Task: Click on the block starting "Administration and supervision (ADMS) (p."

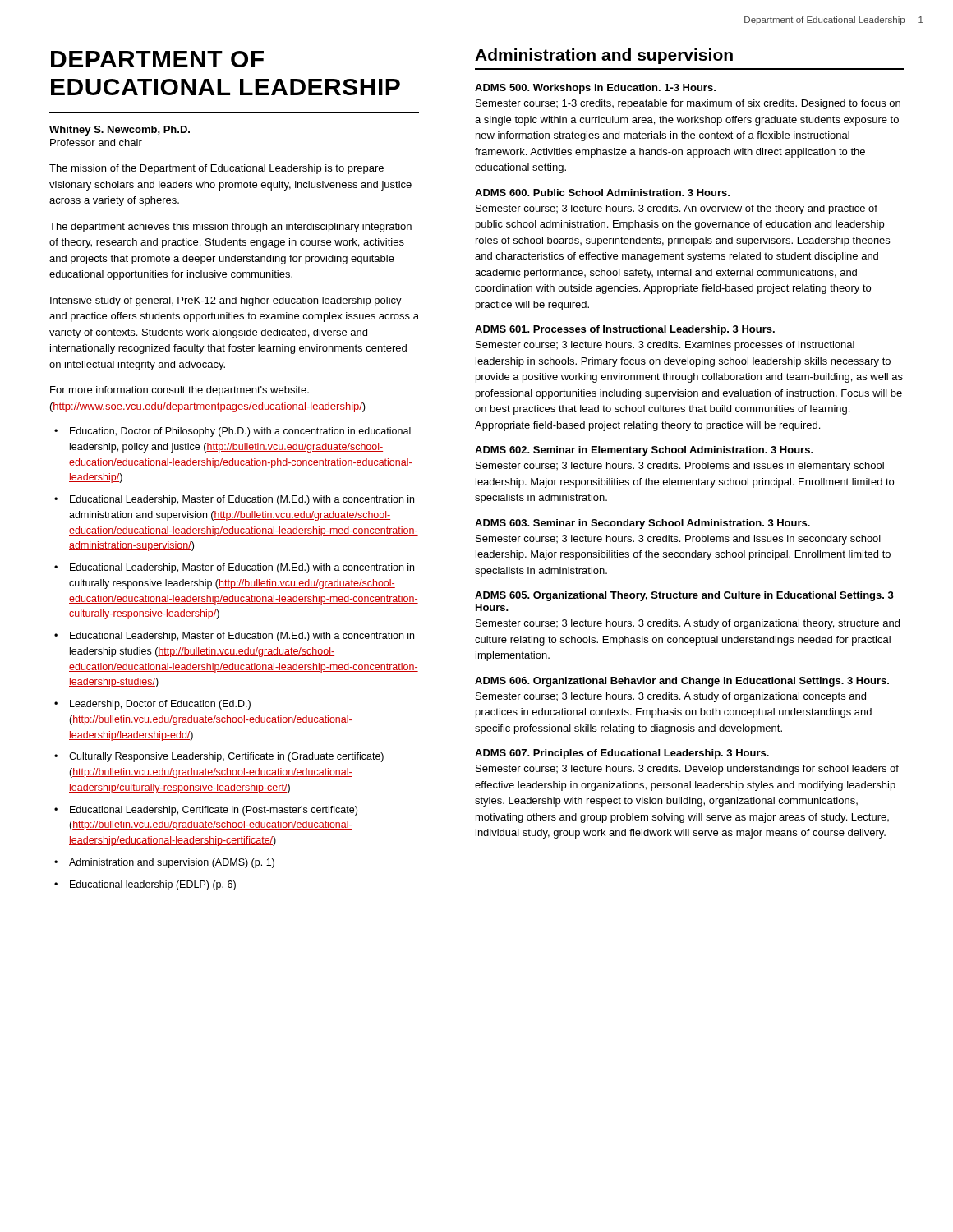Action: (x=172, y=862)
